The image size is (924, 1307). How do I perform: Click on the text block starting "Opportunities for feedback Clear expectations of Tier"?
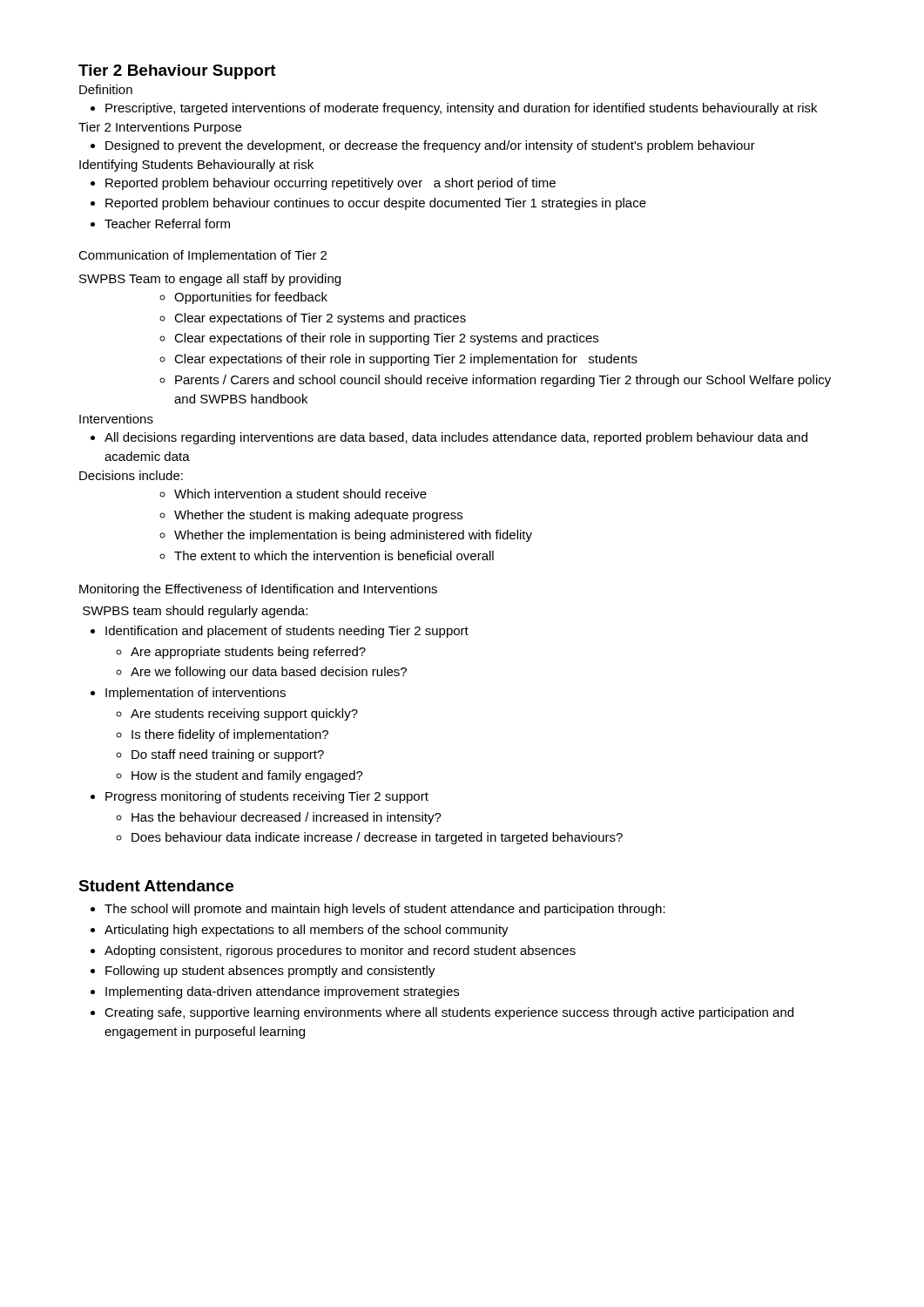[497, 348]
